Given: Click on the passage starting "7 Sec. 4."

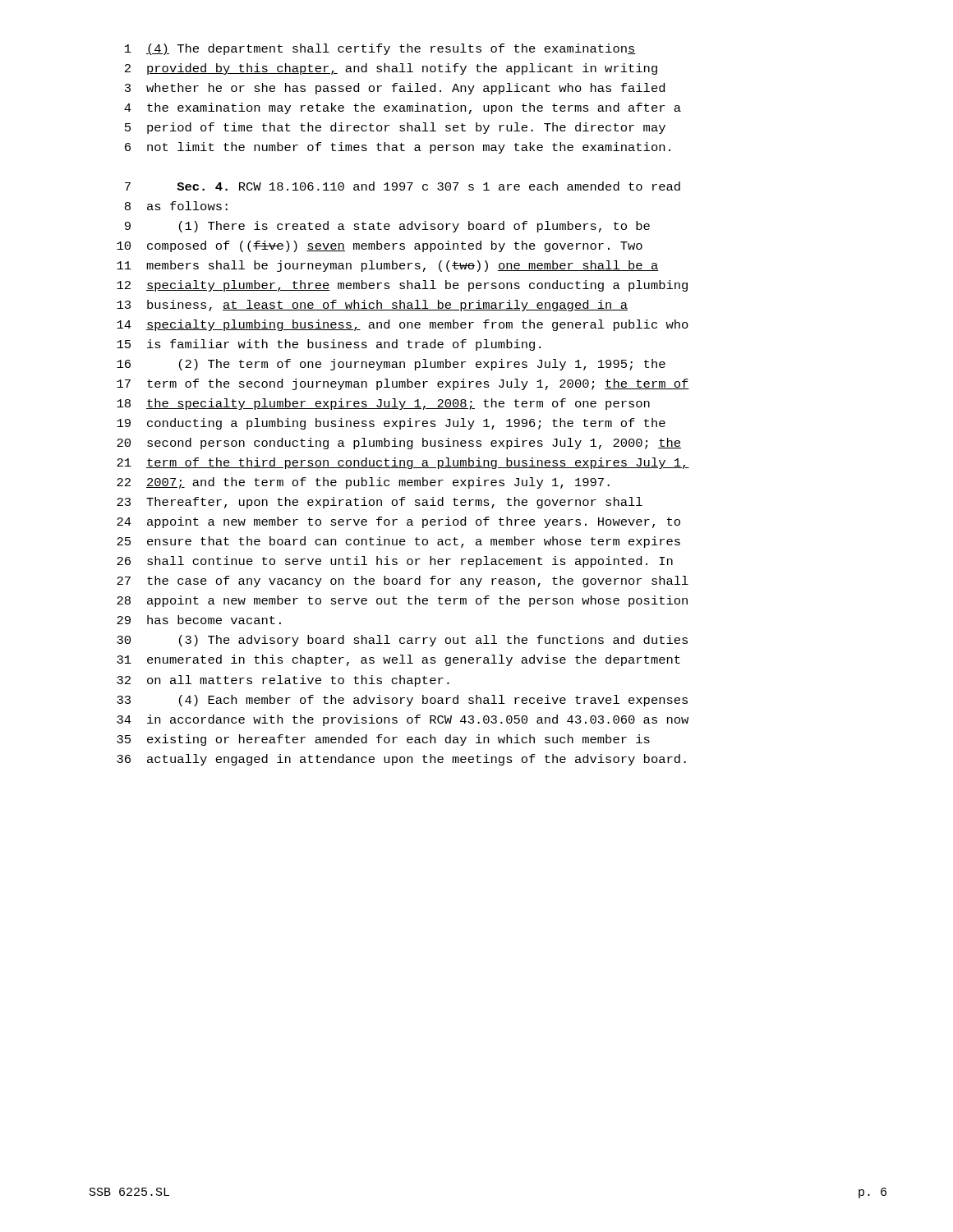Looking at the screenshot, I should (x=488, y=197).
